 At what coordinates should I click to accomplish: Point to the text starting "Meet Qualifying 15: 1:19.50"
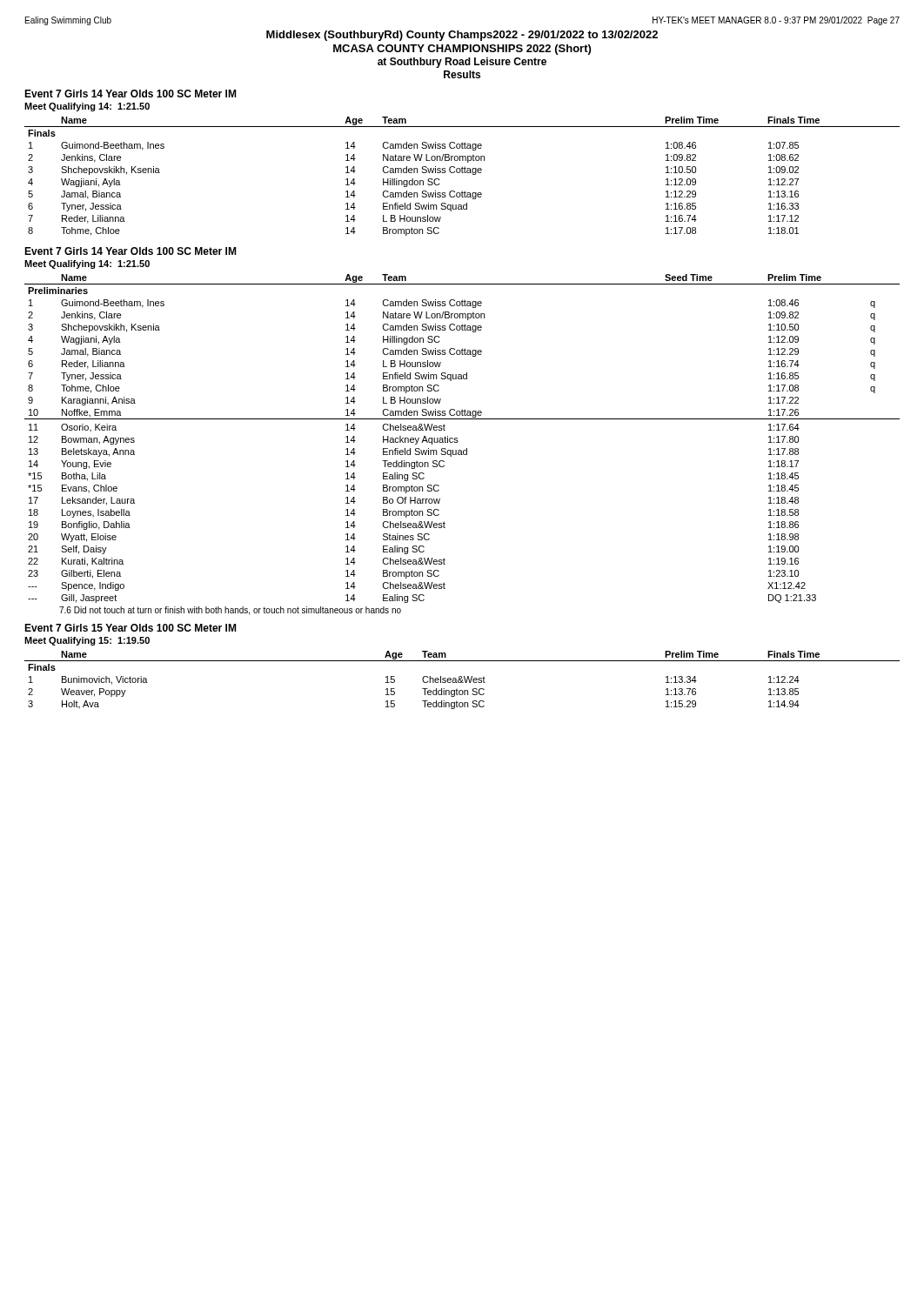tap(87, 640)
